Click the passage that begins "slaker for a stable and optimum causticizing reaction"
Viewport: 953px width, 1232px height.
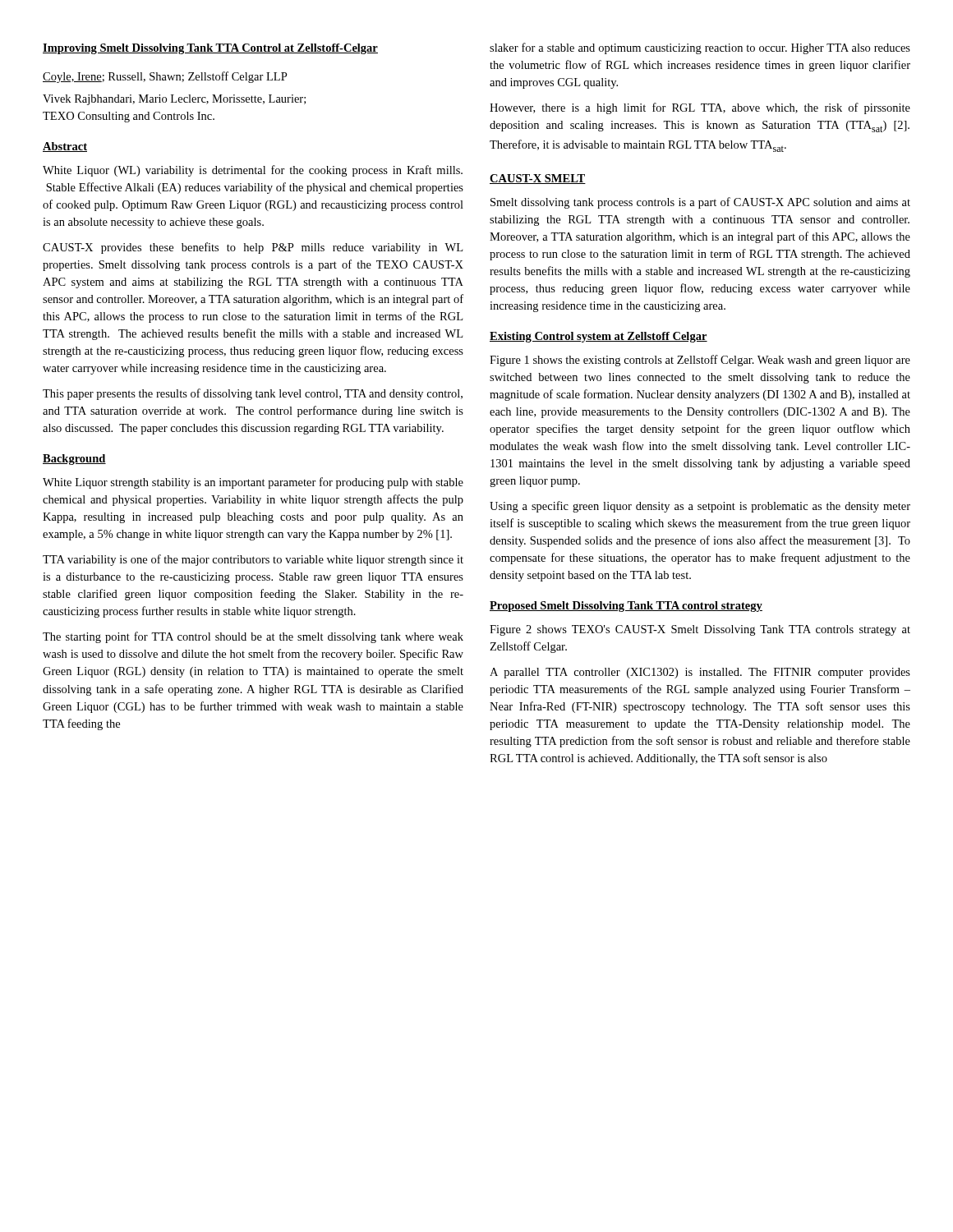(700, 98)
